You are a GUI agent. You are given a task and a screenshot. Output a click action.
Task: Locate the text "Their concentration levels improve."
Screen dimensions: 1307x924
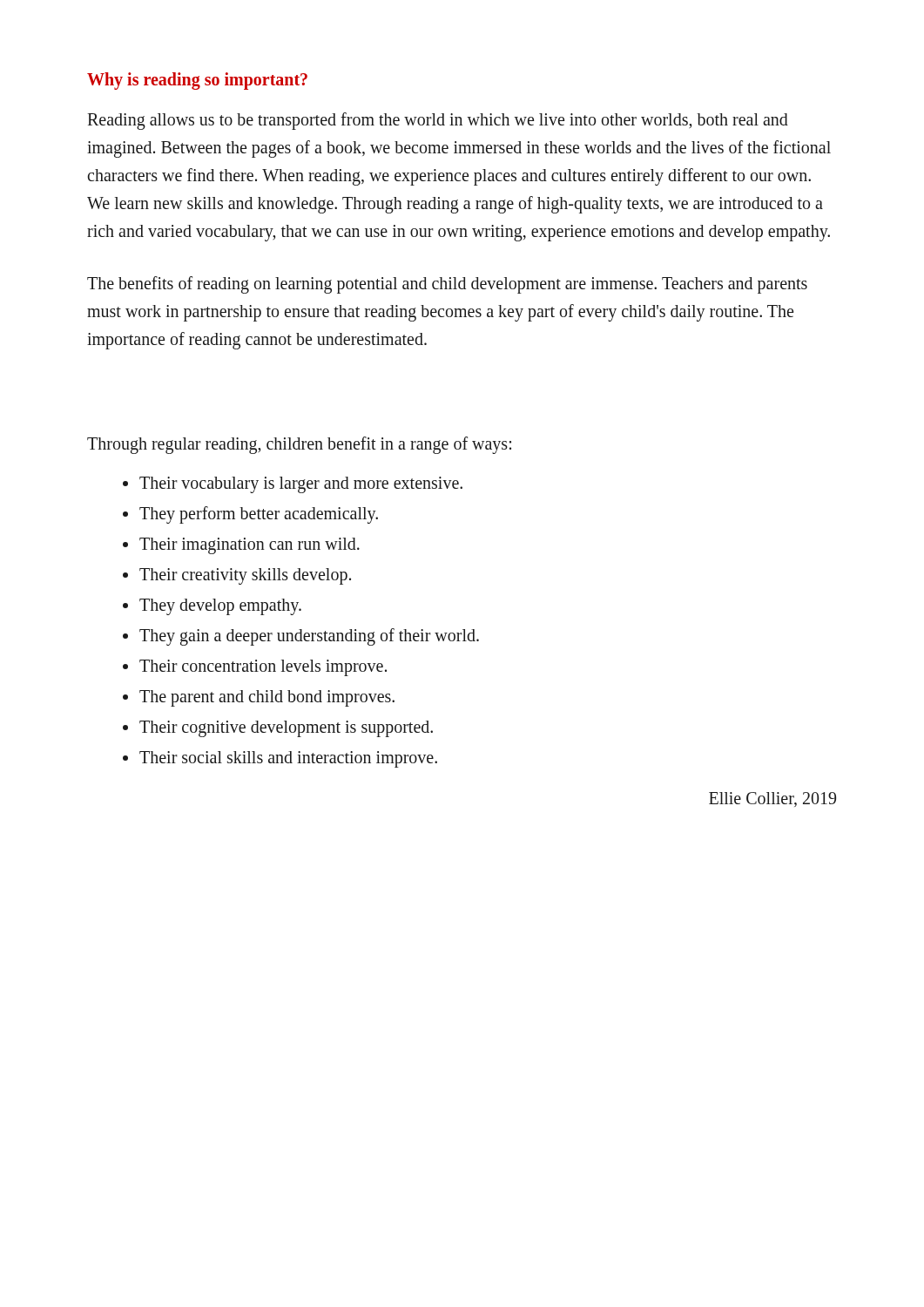pyautogui.click(x=264, y=666)
